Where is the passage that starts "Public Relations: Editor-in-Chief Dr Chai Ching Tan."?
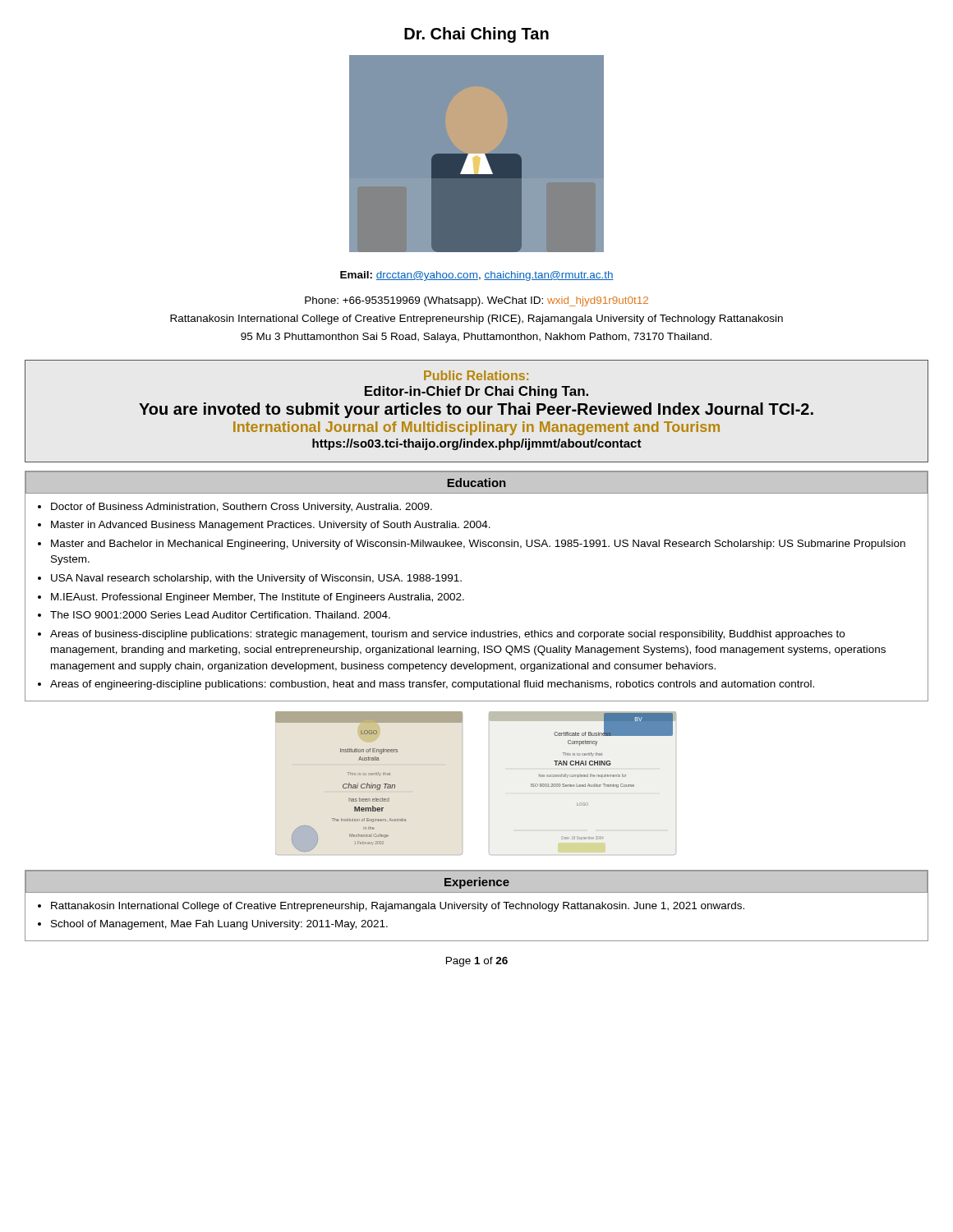 pos(476,409)
